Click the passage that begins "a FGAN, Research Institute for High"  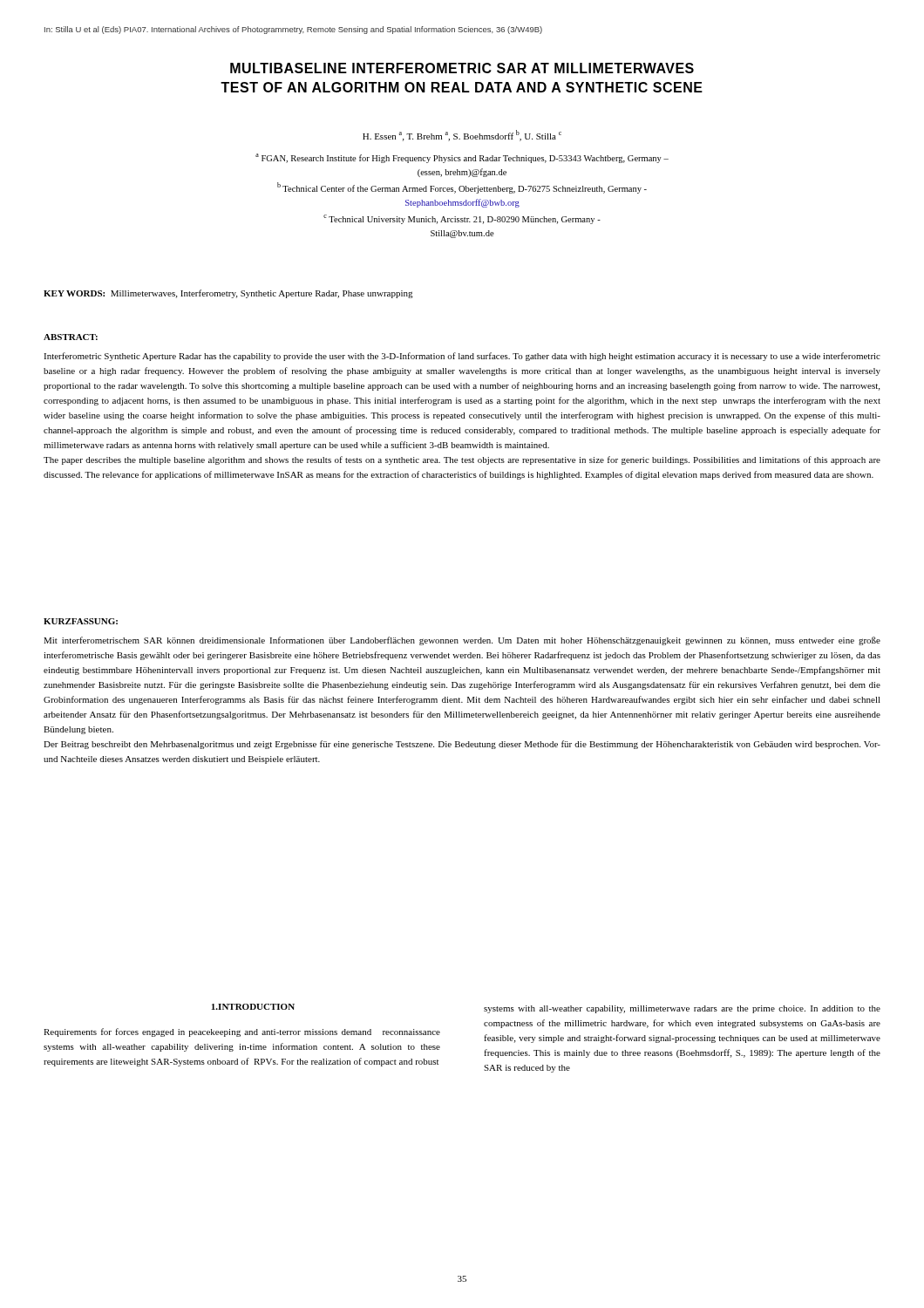click(462, 195)
